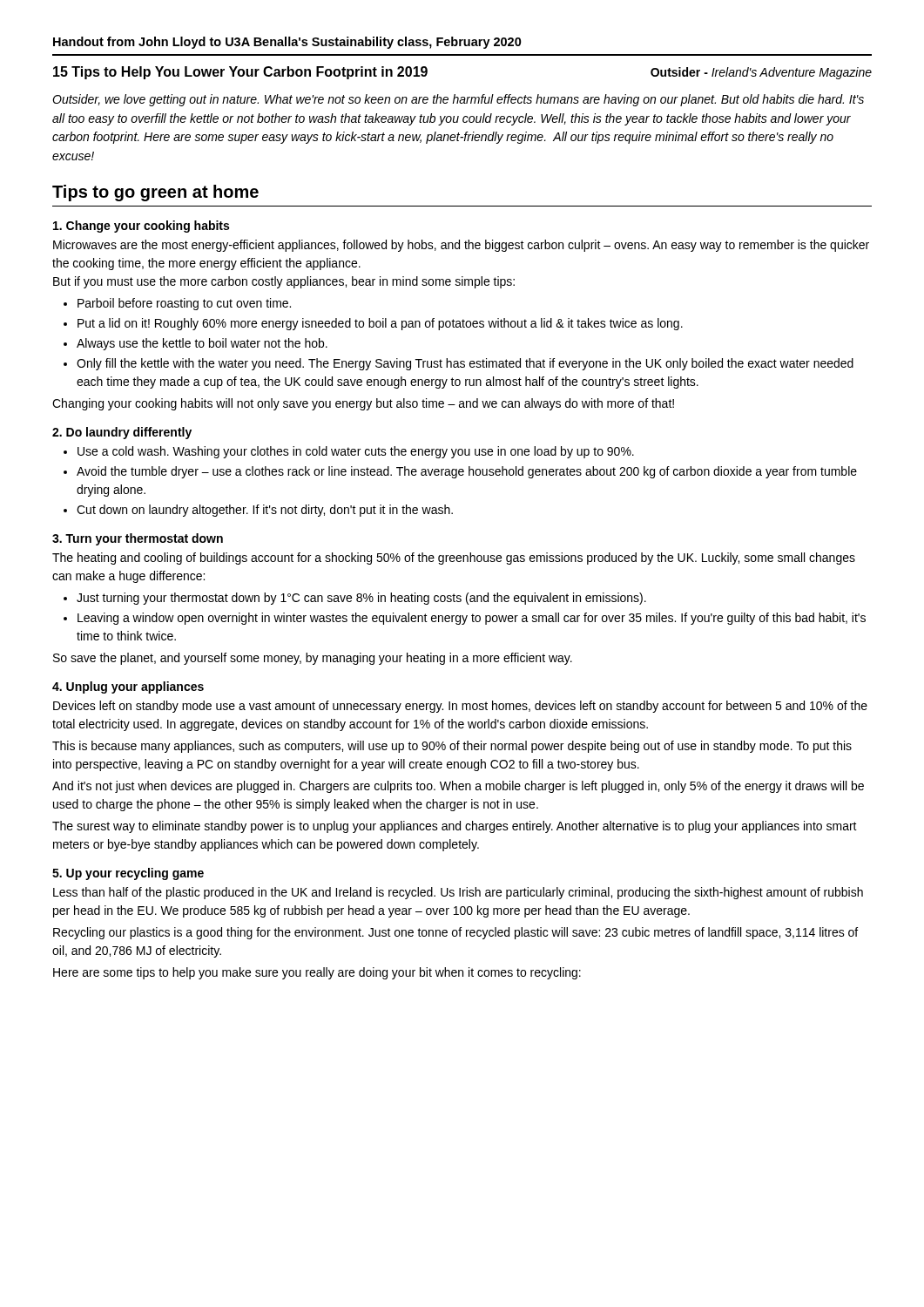This screenshot has height=1307, width=924.
Task: Locate the block of text that opens with "Always use the kettle to boil"
Action: [x=202, y=343]
